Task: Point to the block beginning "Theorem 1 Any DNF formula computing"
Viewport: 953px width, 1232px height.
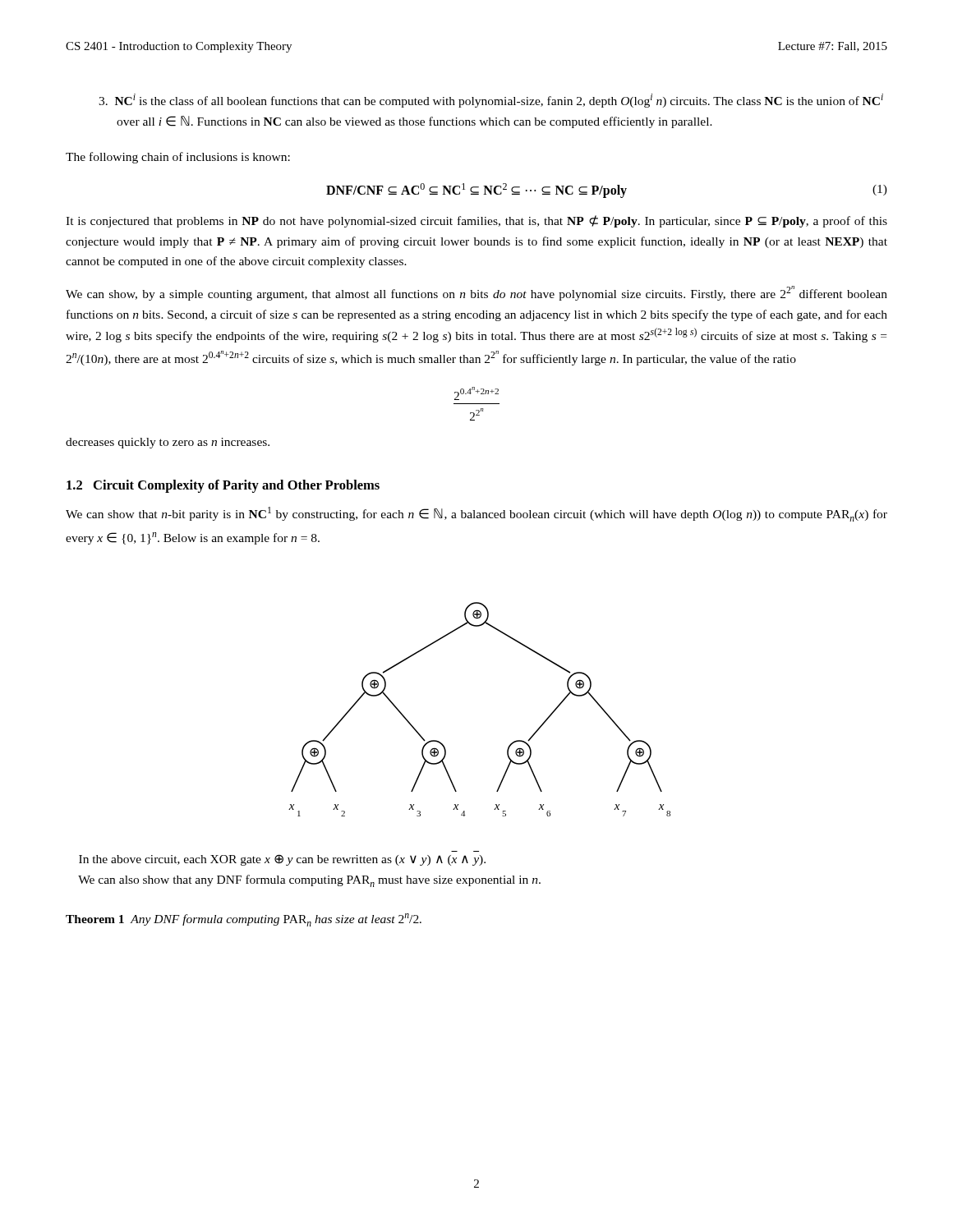Action: coord(244,920)
